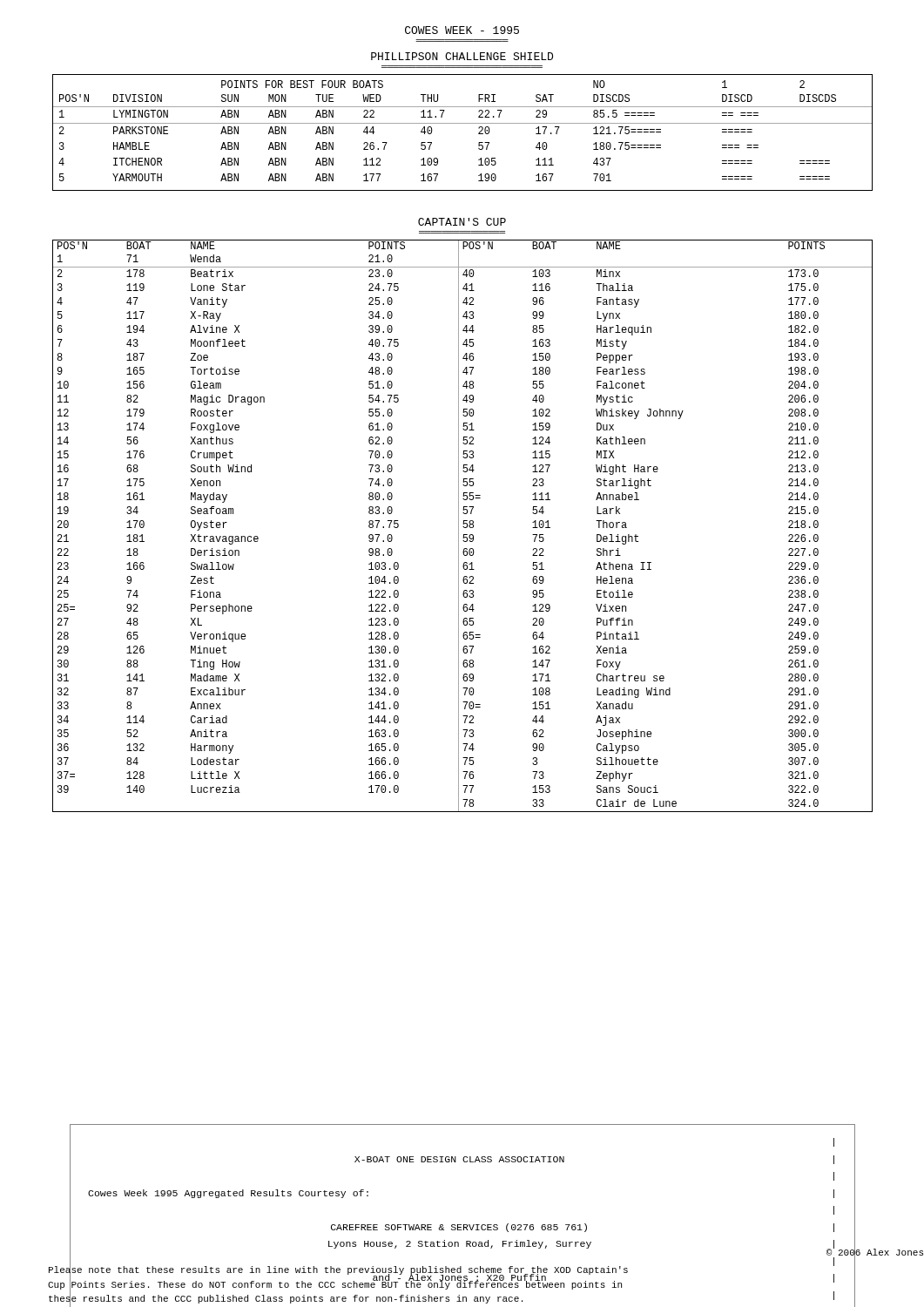Locate the table with the text "POINTS FOR BEST FOUR"
The height and width of the screenshot is (1307, 924).
[x=462, y=132]
